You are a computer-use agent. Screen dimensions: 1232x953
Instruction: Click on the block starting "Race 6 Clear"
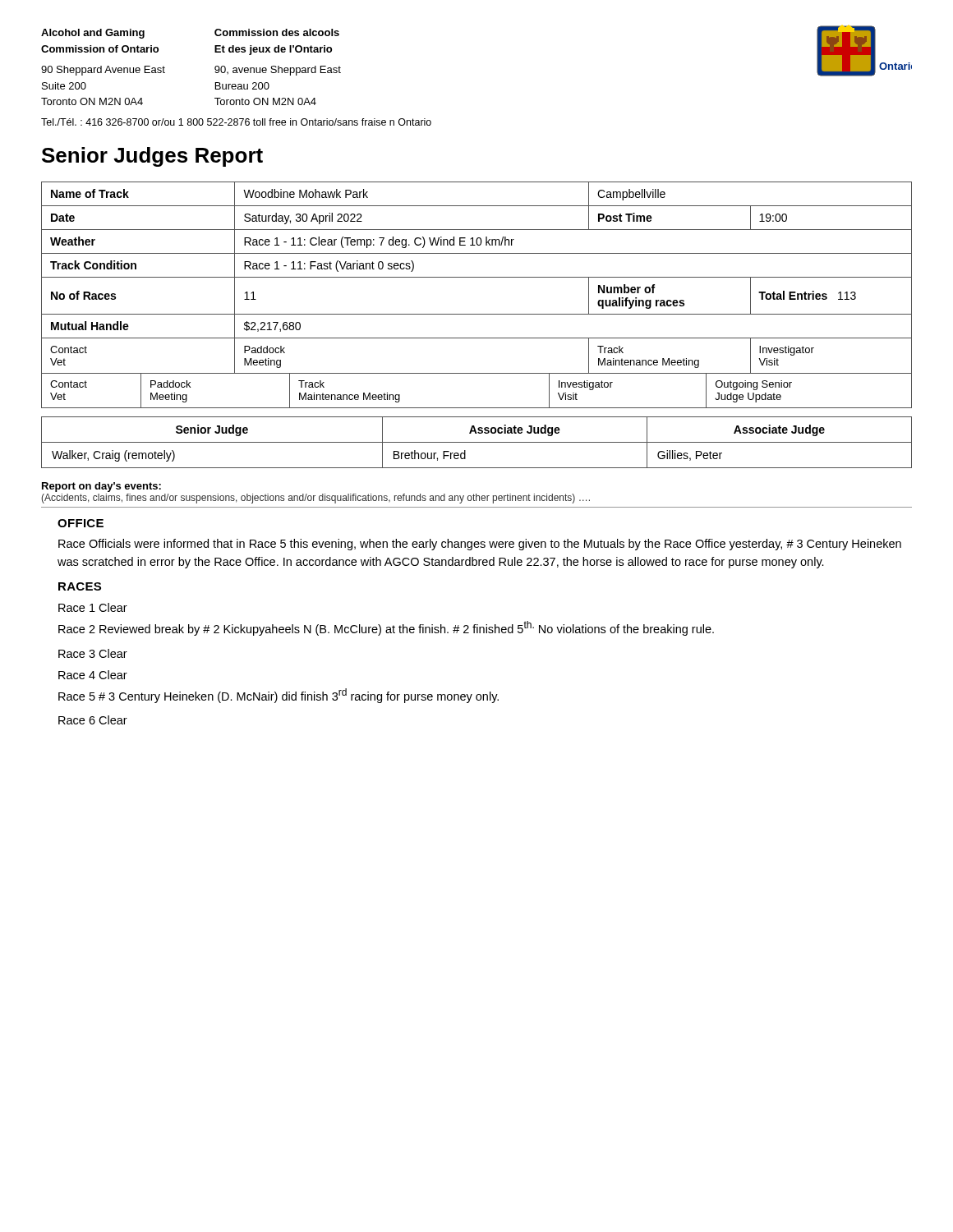tap(92, 720)
